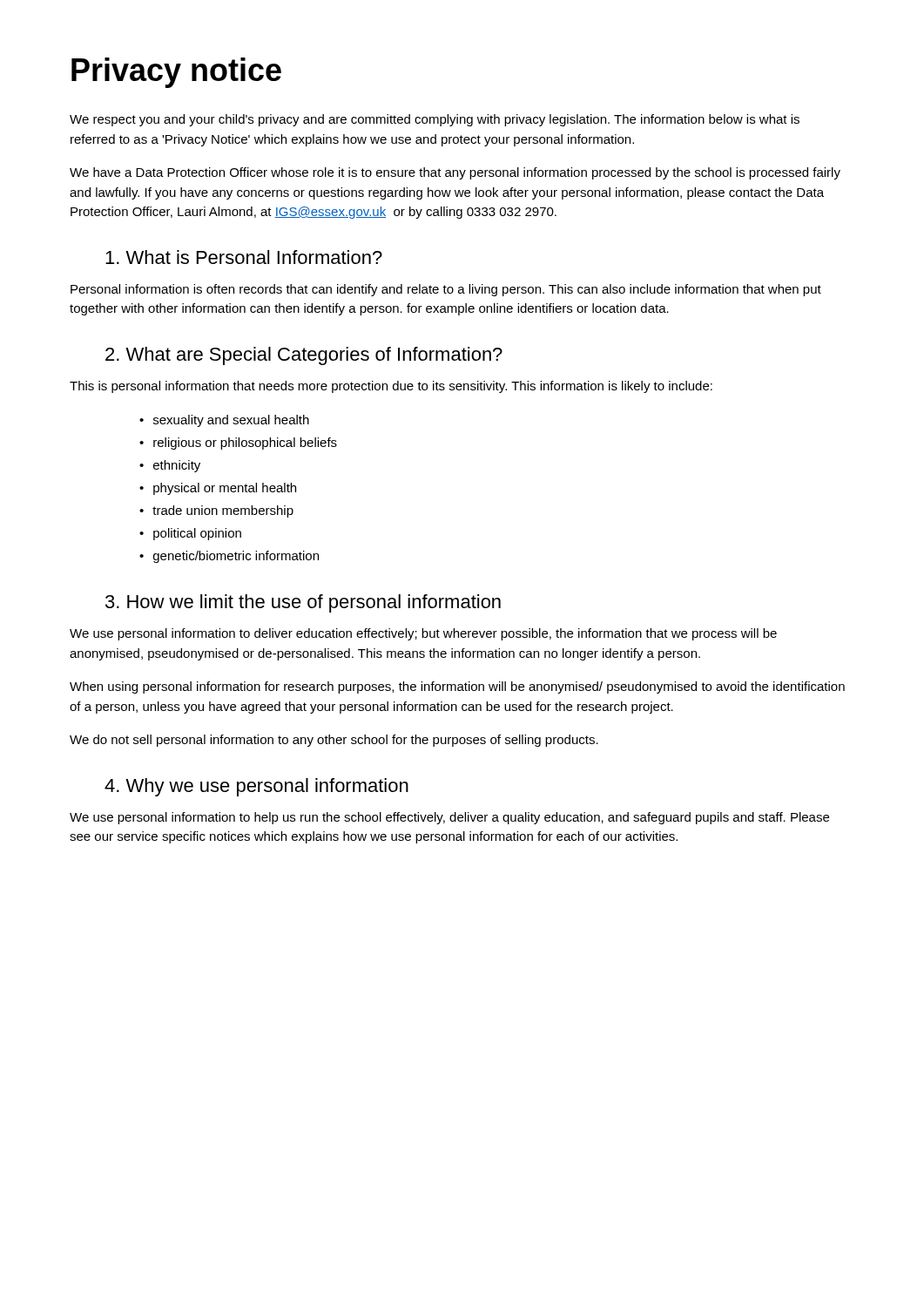924x1307 pixels.
Task: Find the text starting "2. What are"
Action: pyautogui.click(x=475, y=354)
